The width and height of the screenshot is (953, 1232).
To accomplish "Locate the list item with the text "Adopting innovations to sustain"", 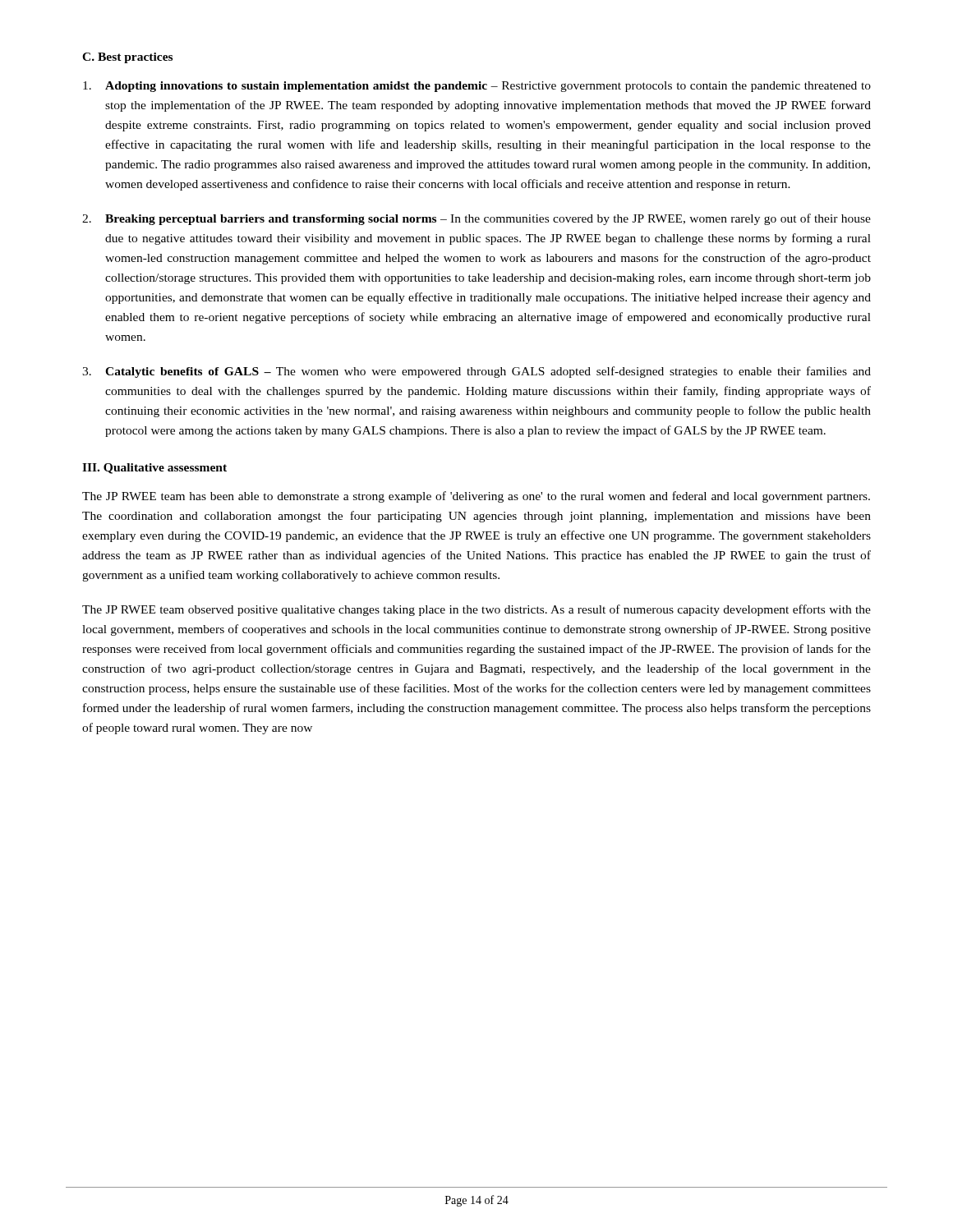I will pyautogui.click(x=476, y=135).
